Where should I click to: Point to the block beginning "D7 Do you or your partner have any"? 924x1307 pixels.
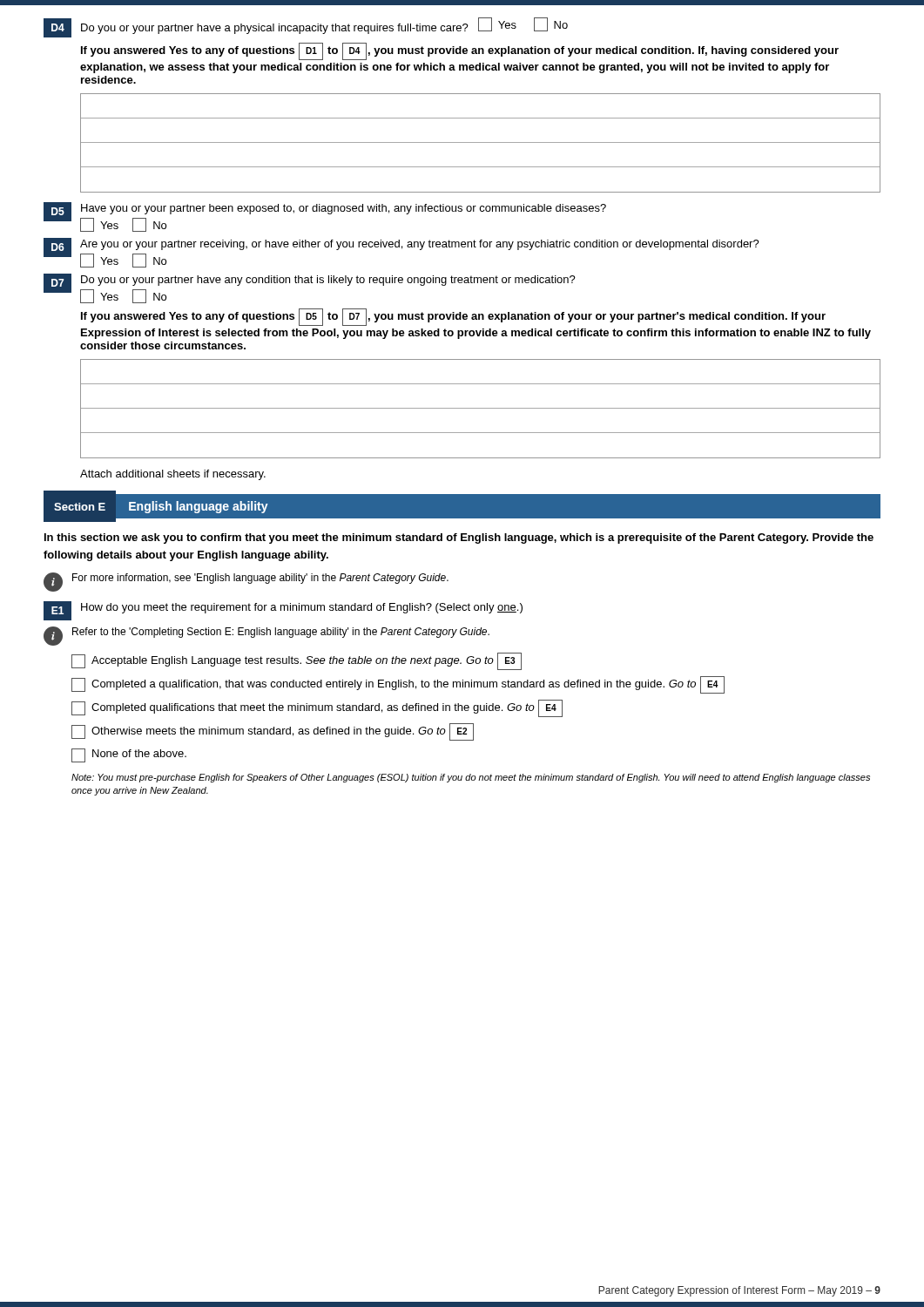click(462, 288)
